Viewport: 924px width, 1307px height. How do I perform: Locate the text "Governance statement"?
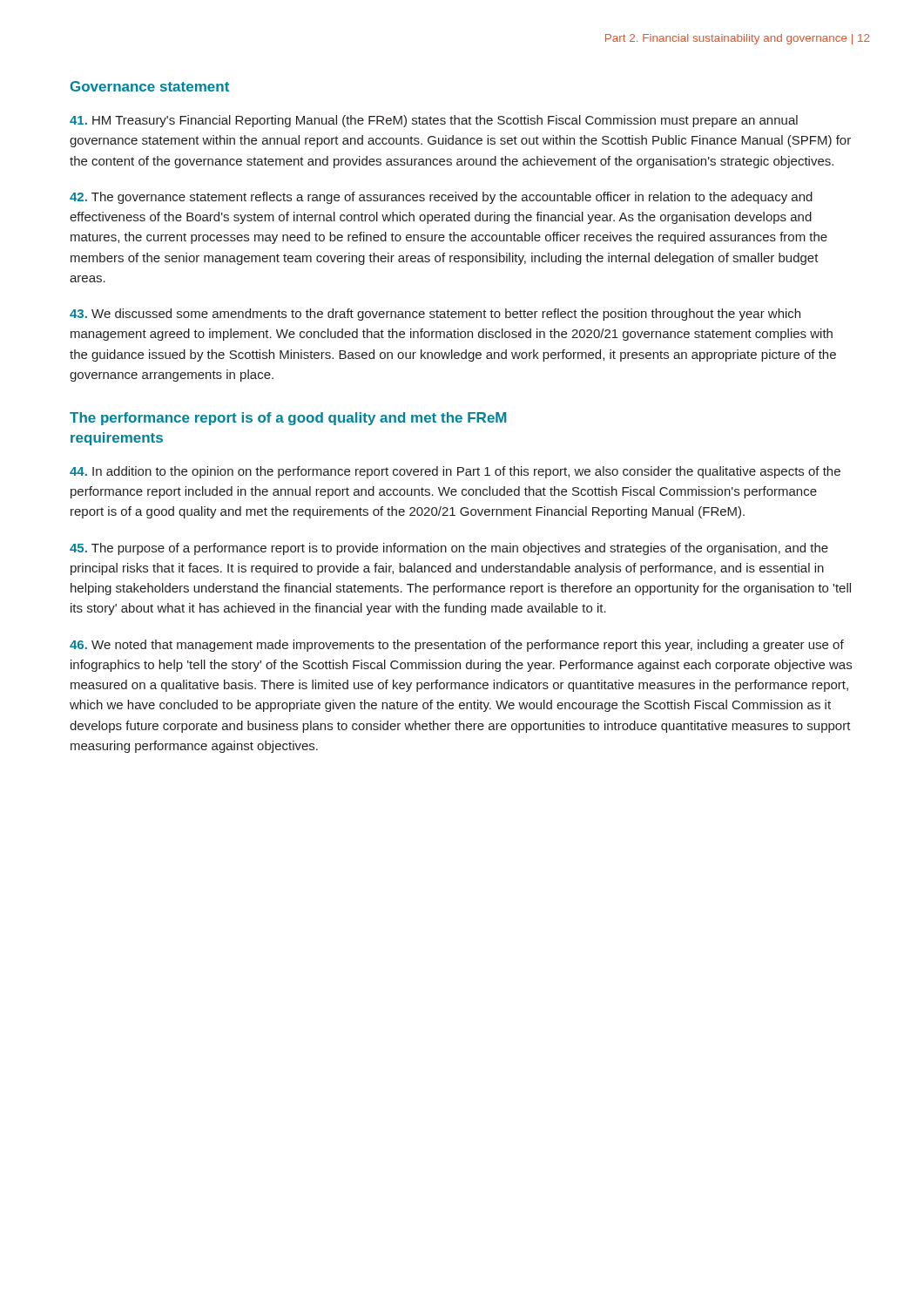tap(150, 87)
